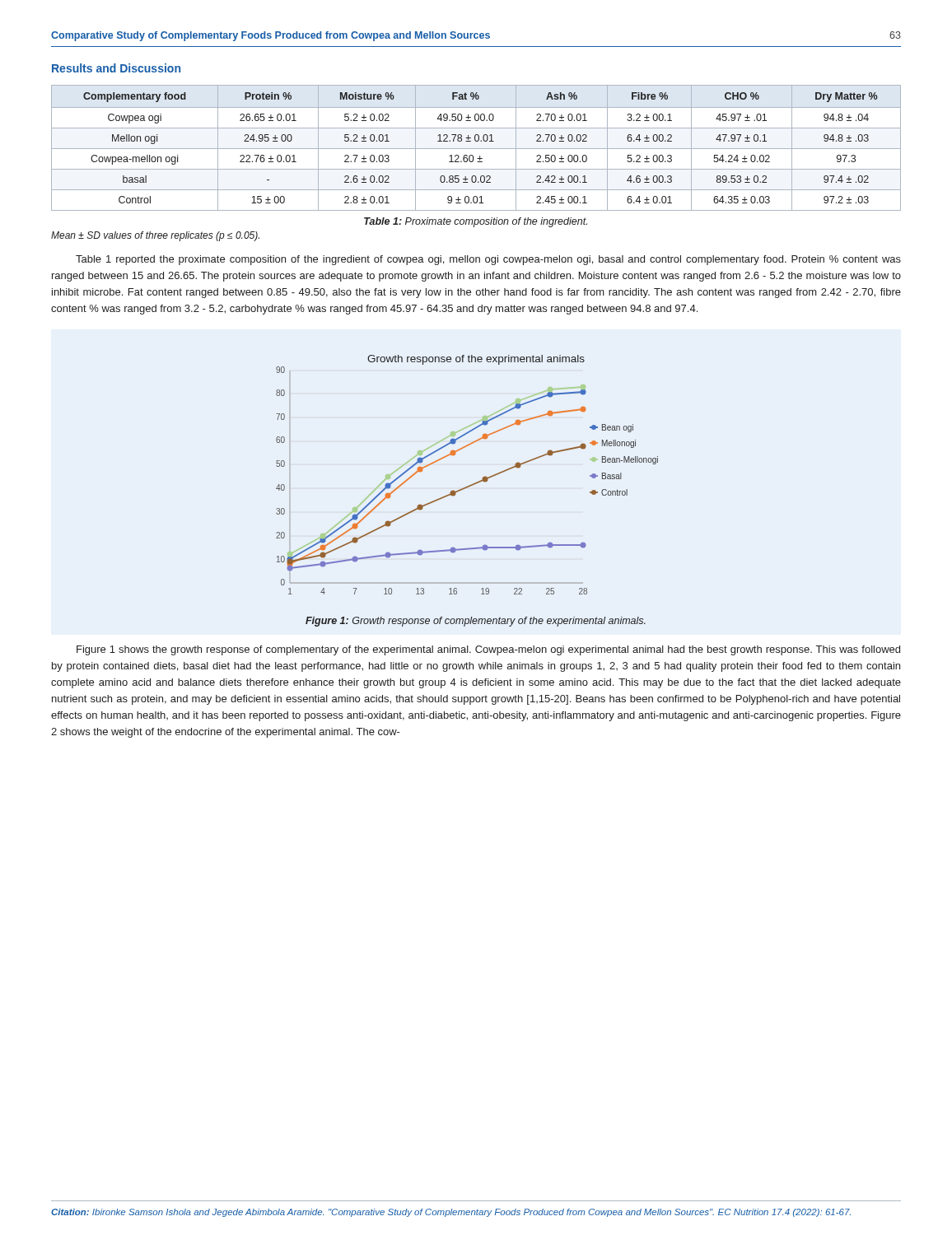Find the text block that says "Table 1 reported the proximate composition of"
952x1235 pixels.
coord(476,284)
